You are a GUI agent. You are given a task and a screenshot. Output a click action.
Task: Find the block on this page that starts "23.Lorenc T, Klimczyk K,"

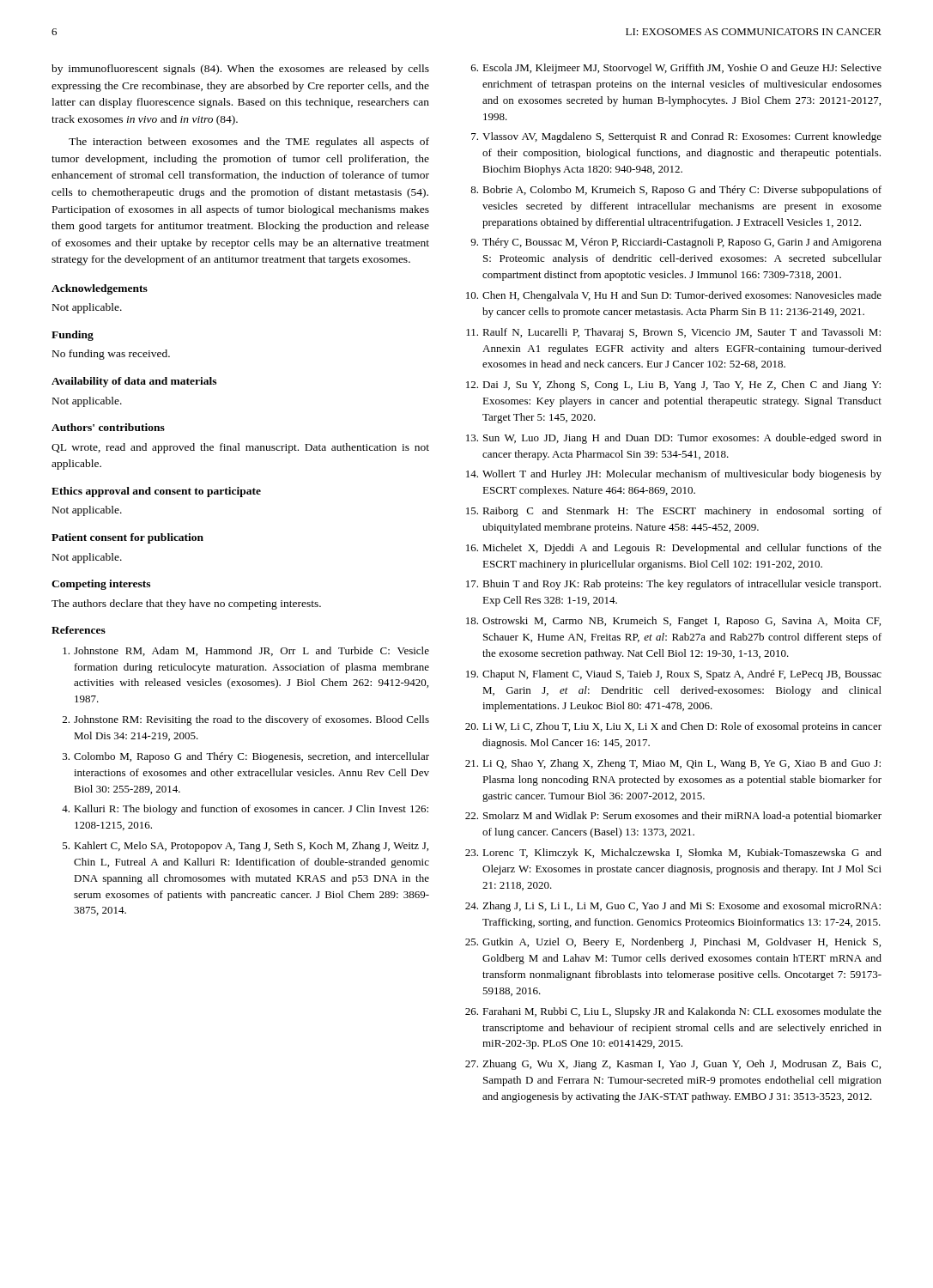tap(671, 869)
